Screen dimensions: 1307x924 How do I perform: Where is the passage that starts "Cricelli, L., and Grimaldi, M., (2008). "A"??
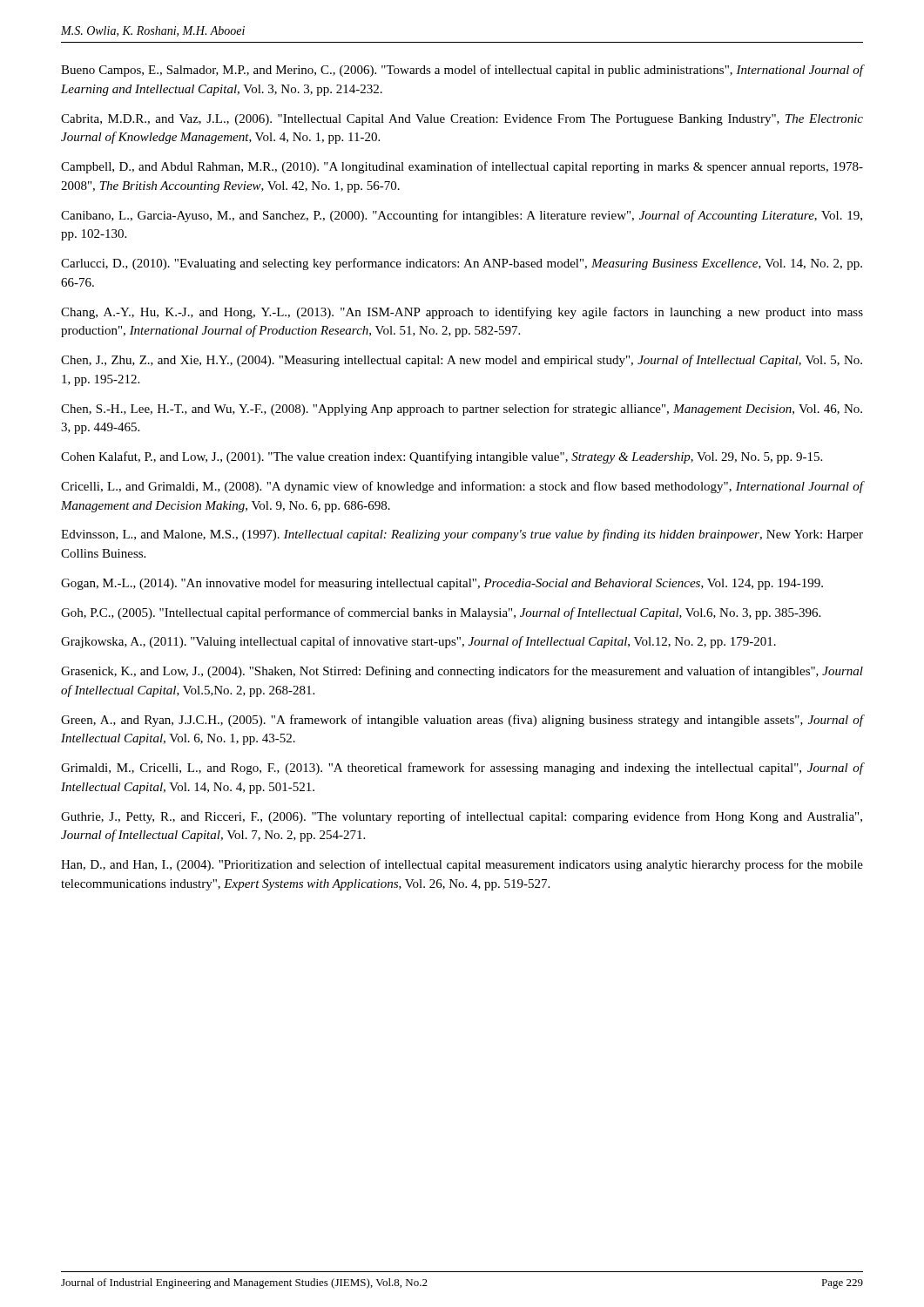[462, 495]
